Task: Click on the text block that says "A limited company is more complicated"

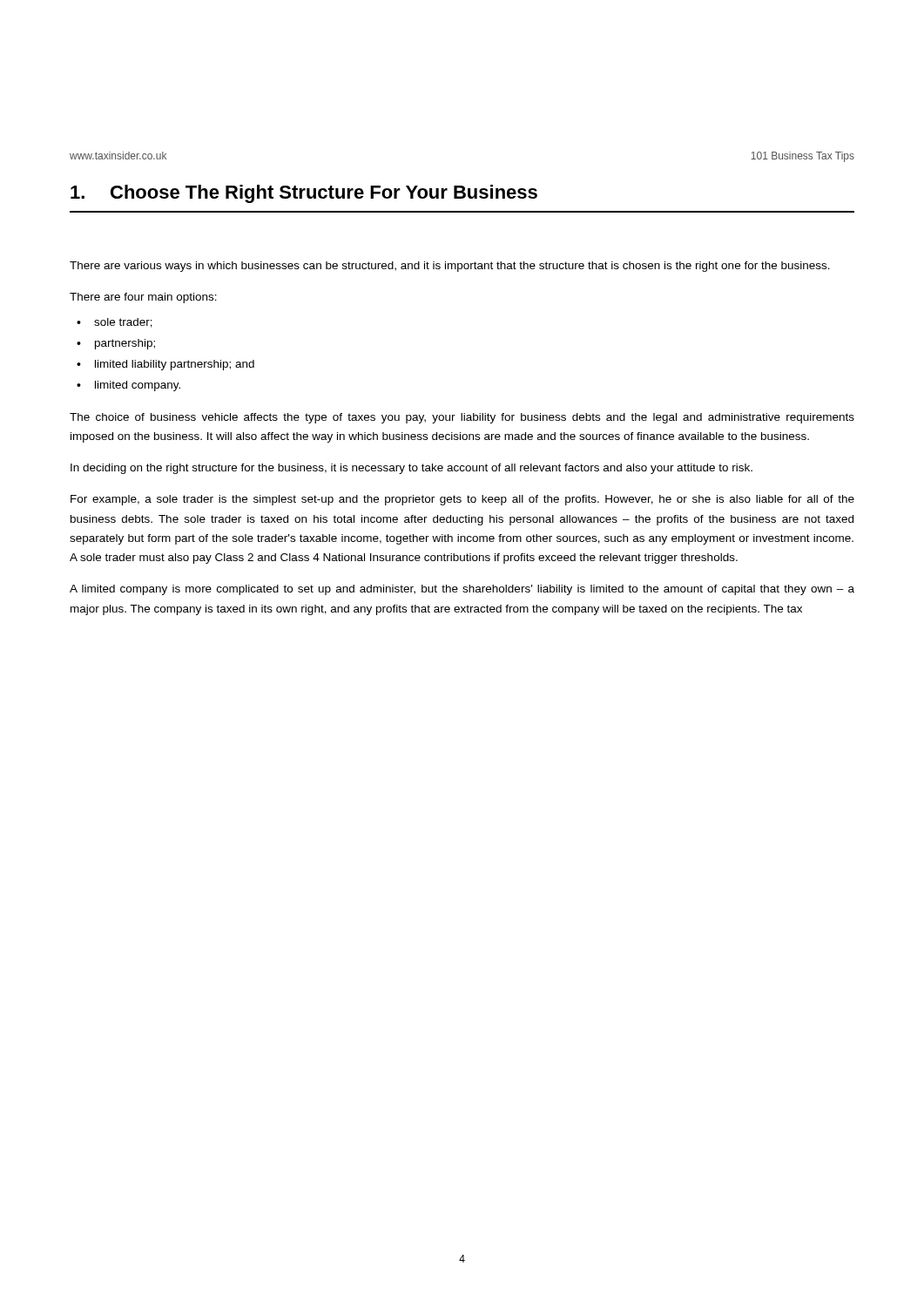Action: coord(462,599)
